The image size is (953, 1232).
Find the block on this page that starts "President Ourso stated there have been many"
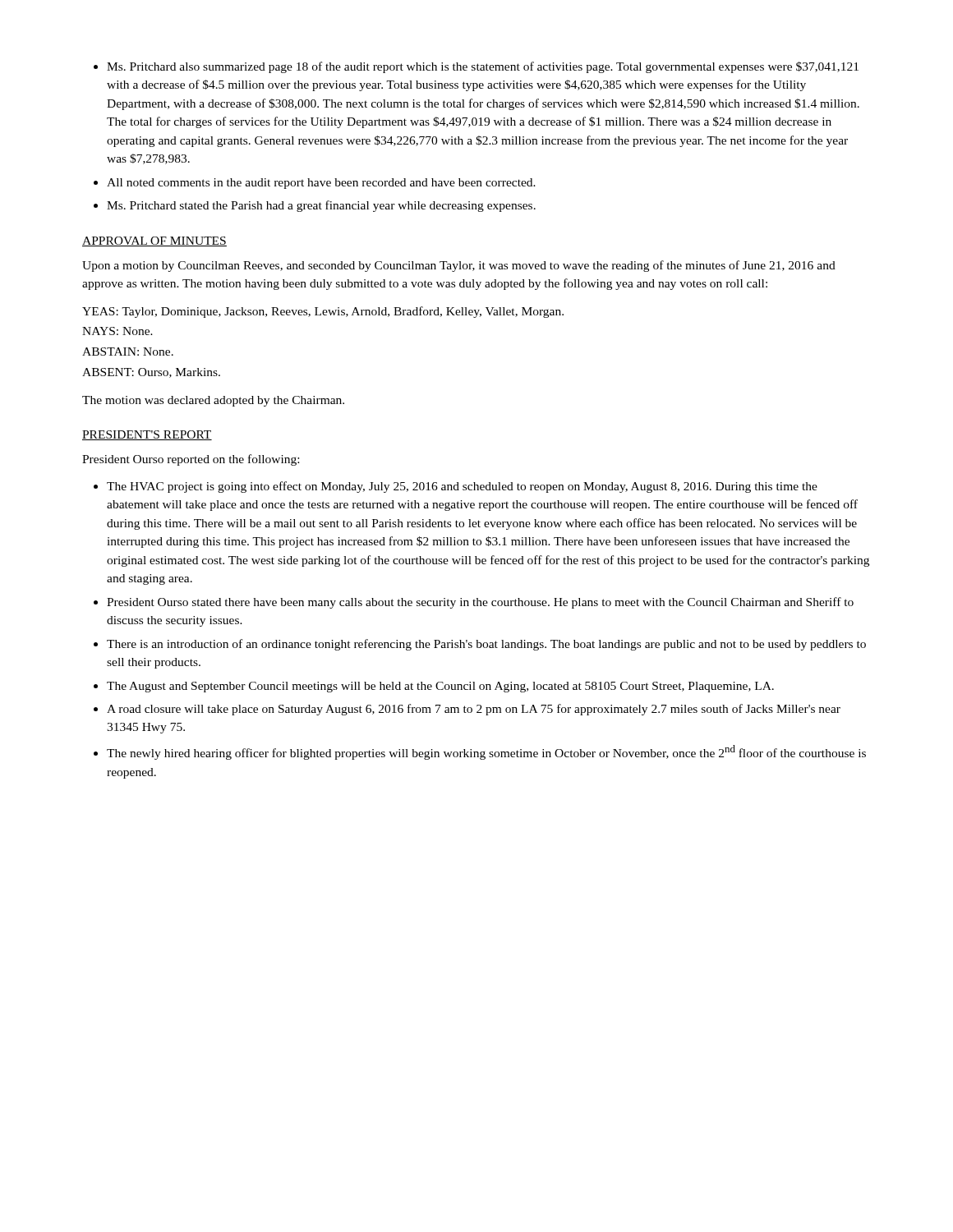(489, 611)
